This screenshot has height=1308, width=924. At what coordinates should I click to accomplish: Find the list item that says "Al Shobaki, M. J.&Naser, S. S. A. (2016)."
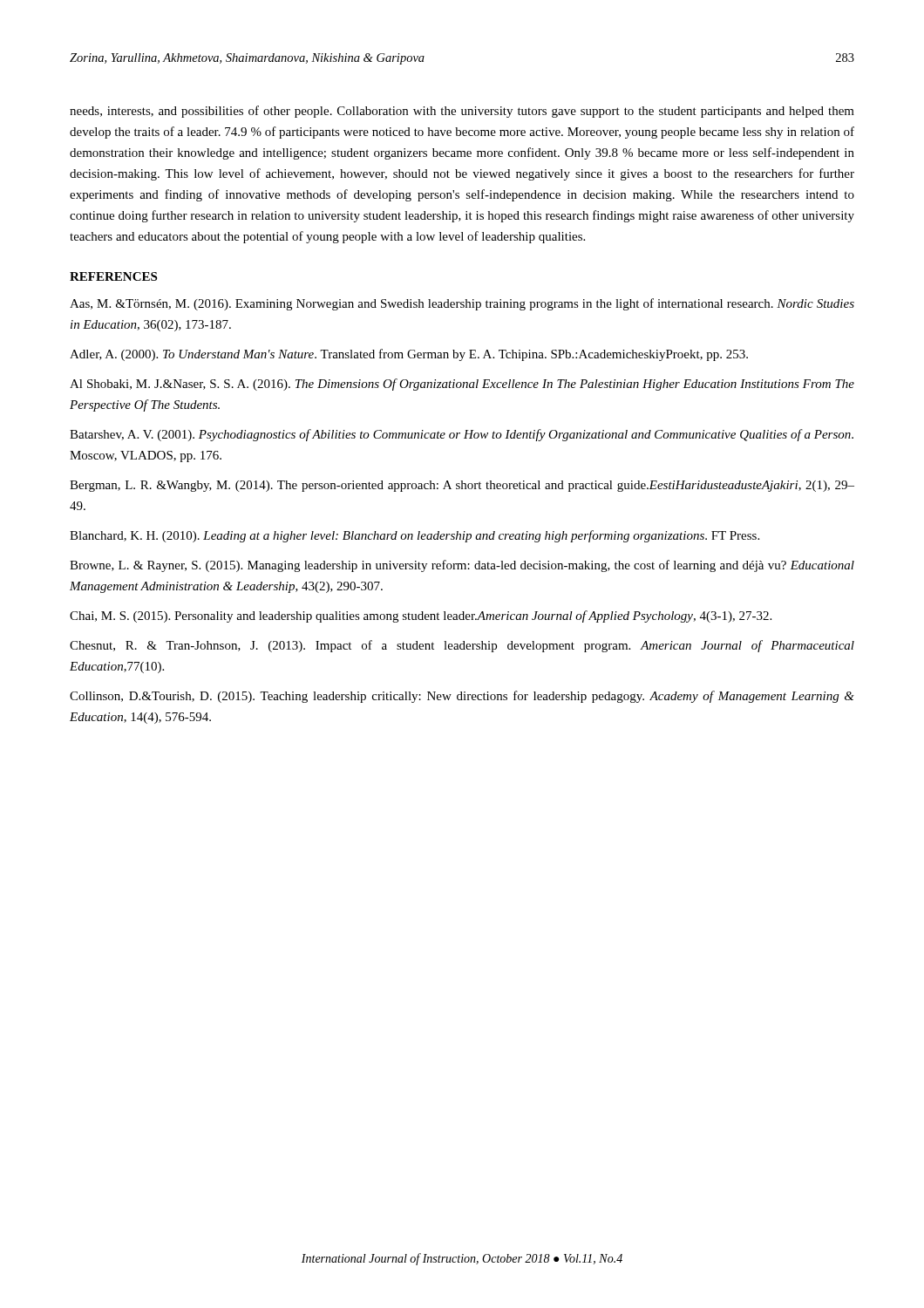click(462, 394)
